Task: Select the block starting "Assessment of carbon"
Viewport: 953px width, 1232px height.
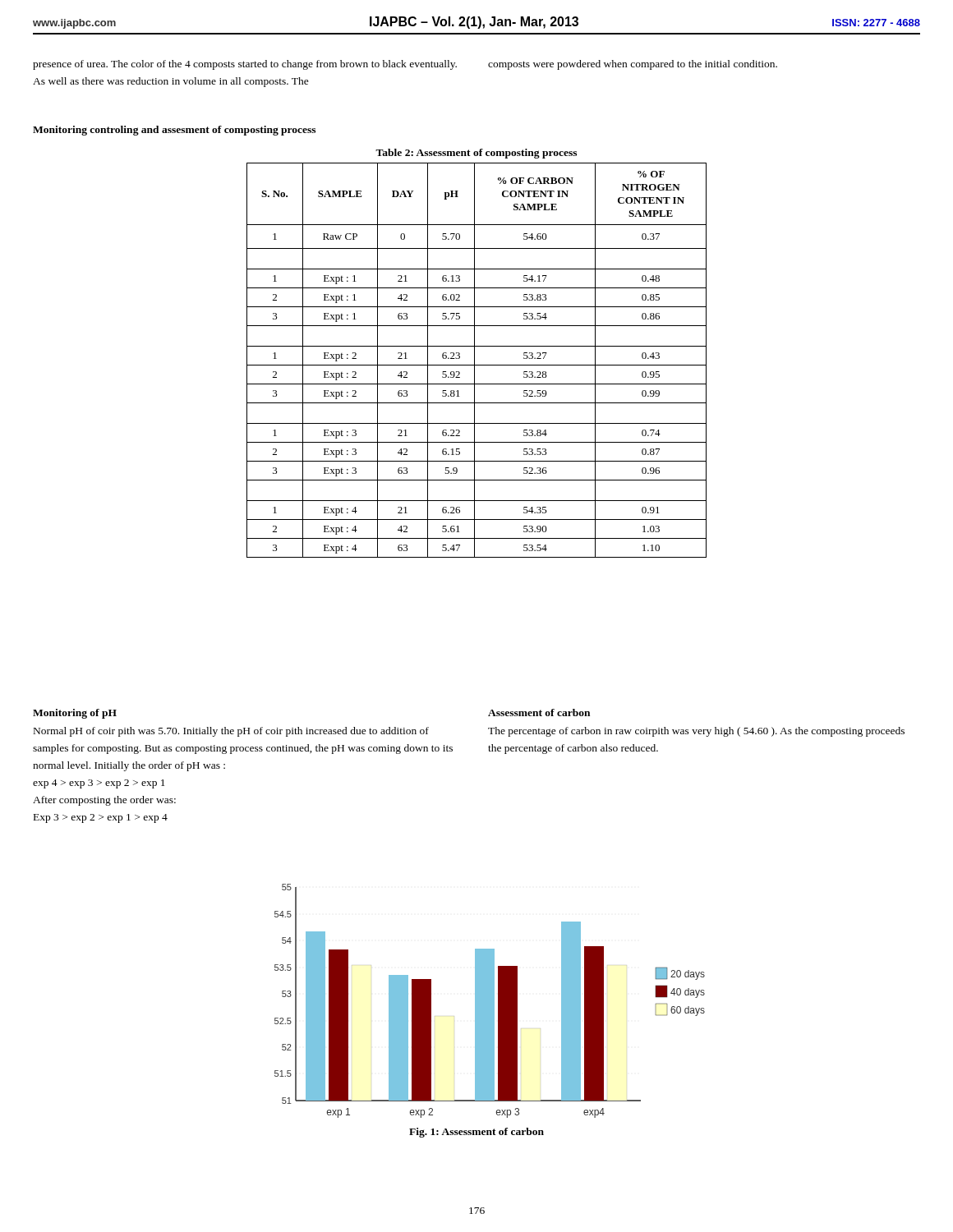Action: (x=539, y=712)
